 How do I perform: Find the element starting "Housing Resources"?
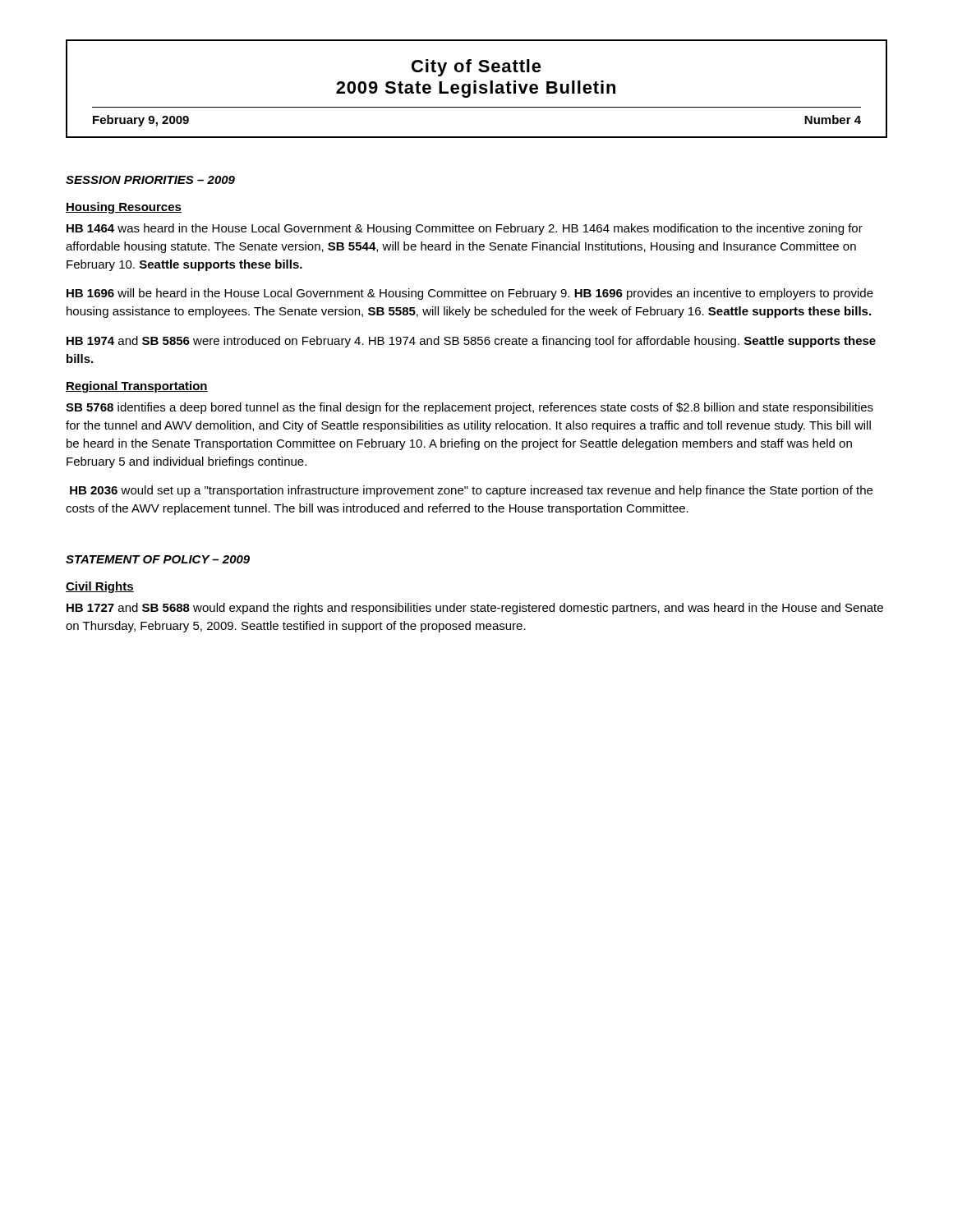(x=124, y=207)
